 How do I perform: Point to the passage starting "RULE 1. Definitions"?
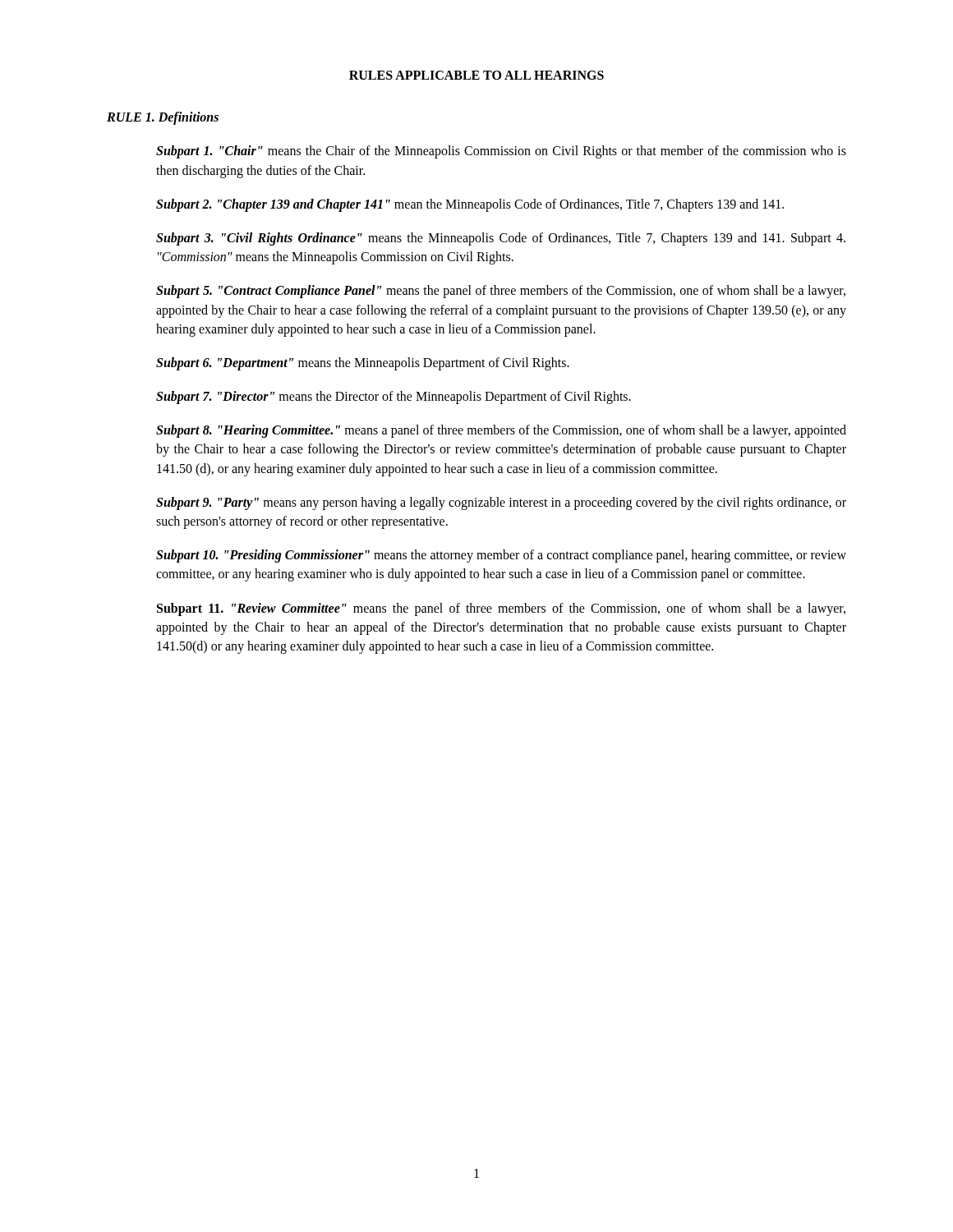163,117
